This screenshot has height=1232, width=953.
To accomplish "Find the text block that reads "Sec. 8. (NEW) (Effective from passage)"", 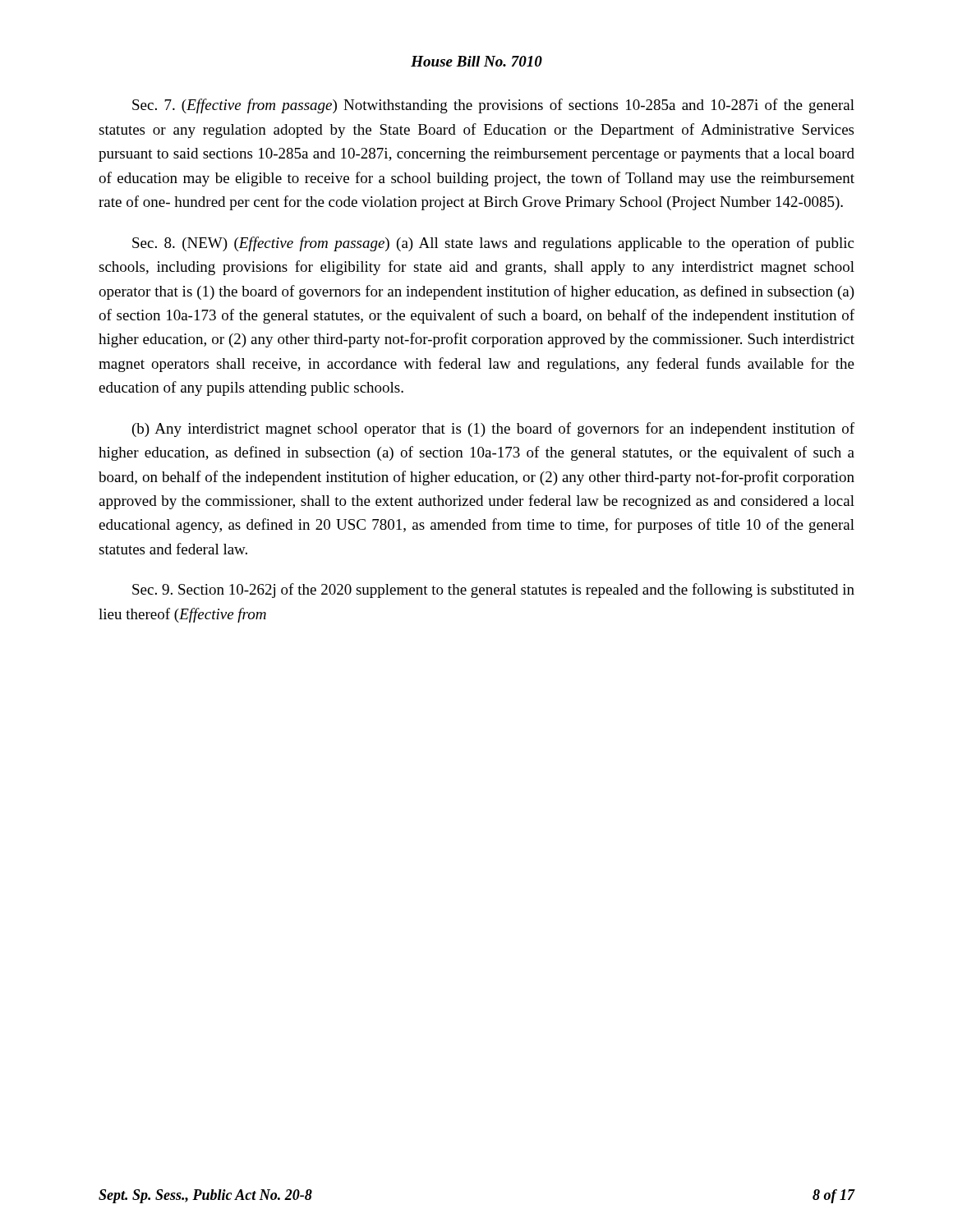I will 476,315.
